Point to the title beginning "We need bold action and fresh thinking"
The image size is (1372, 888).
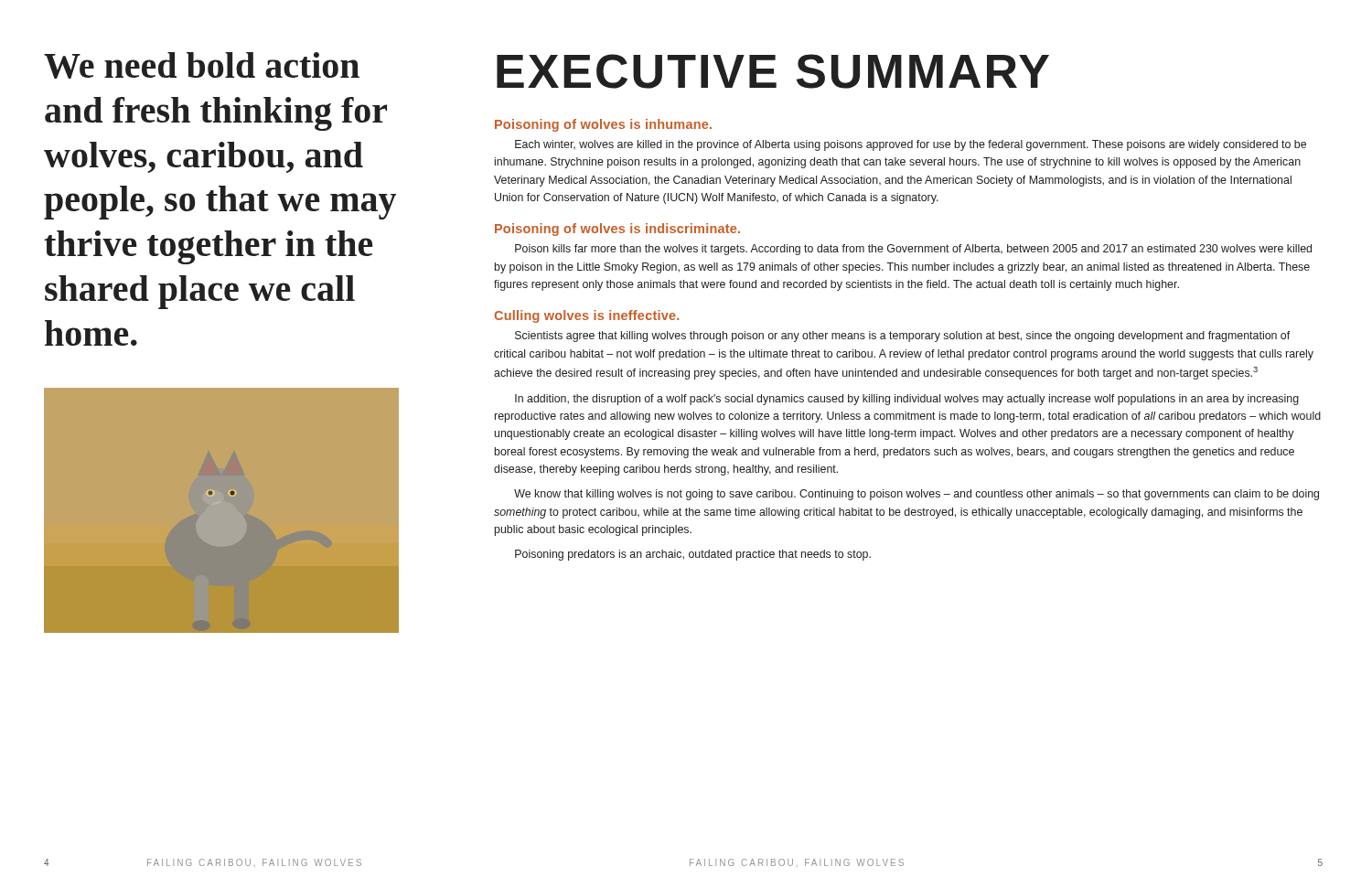[x=220, y=199]
